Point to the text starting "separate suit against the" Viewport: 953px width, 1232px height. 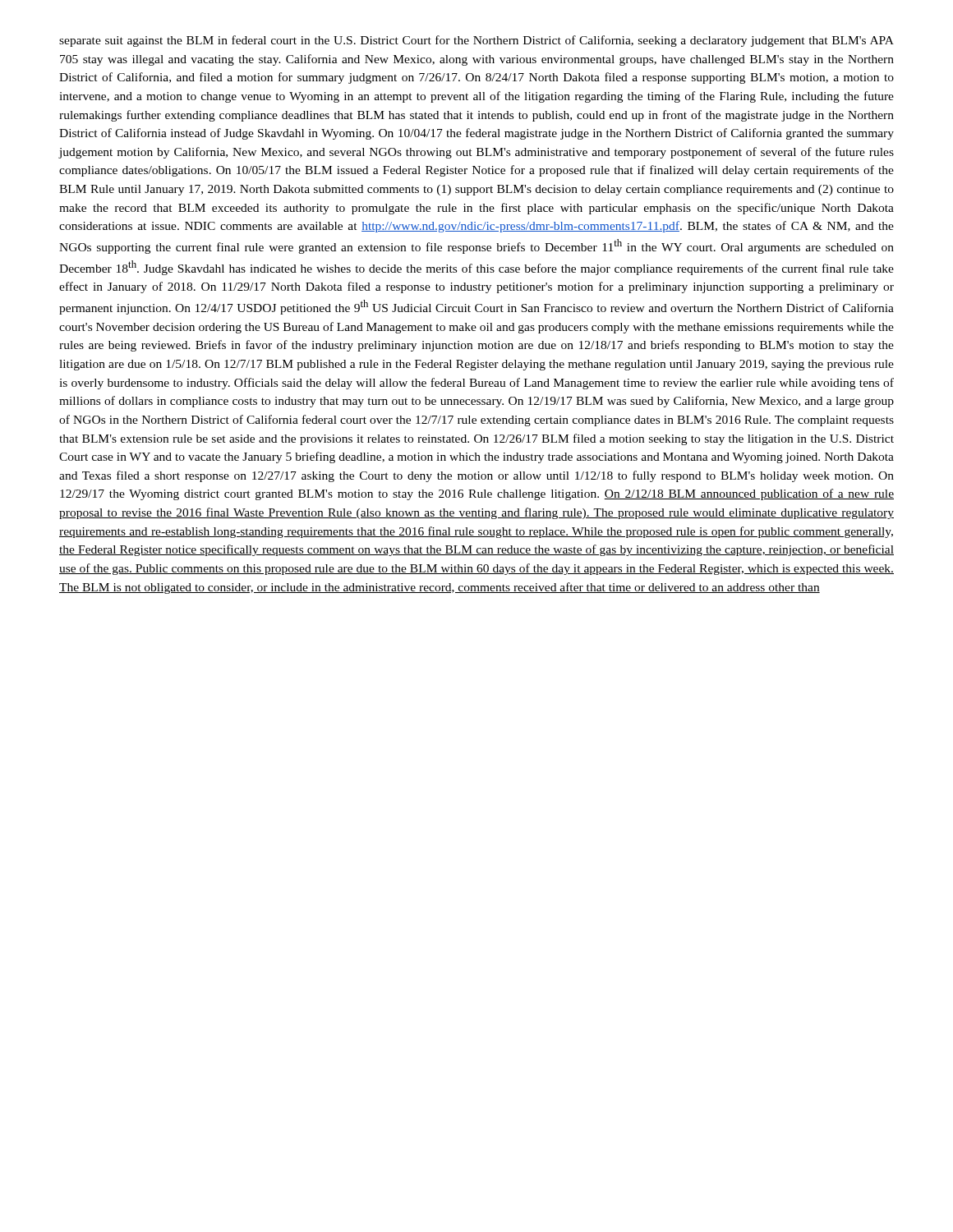(476, 313)
